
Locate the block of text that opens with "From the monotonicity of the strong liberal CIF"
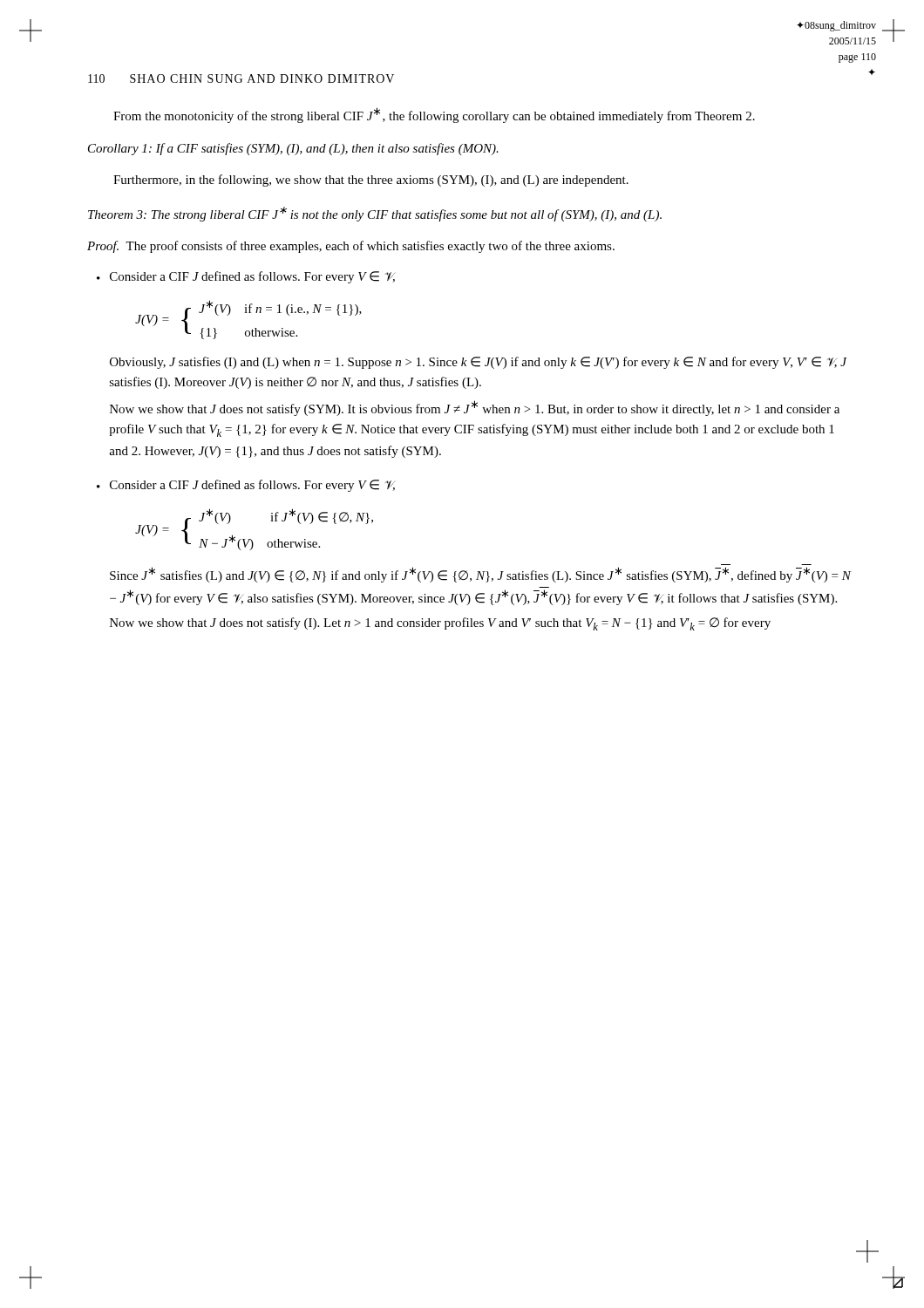(434, 114)
